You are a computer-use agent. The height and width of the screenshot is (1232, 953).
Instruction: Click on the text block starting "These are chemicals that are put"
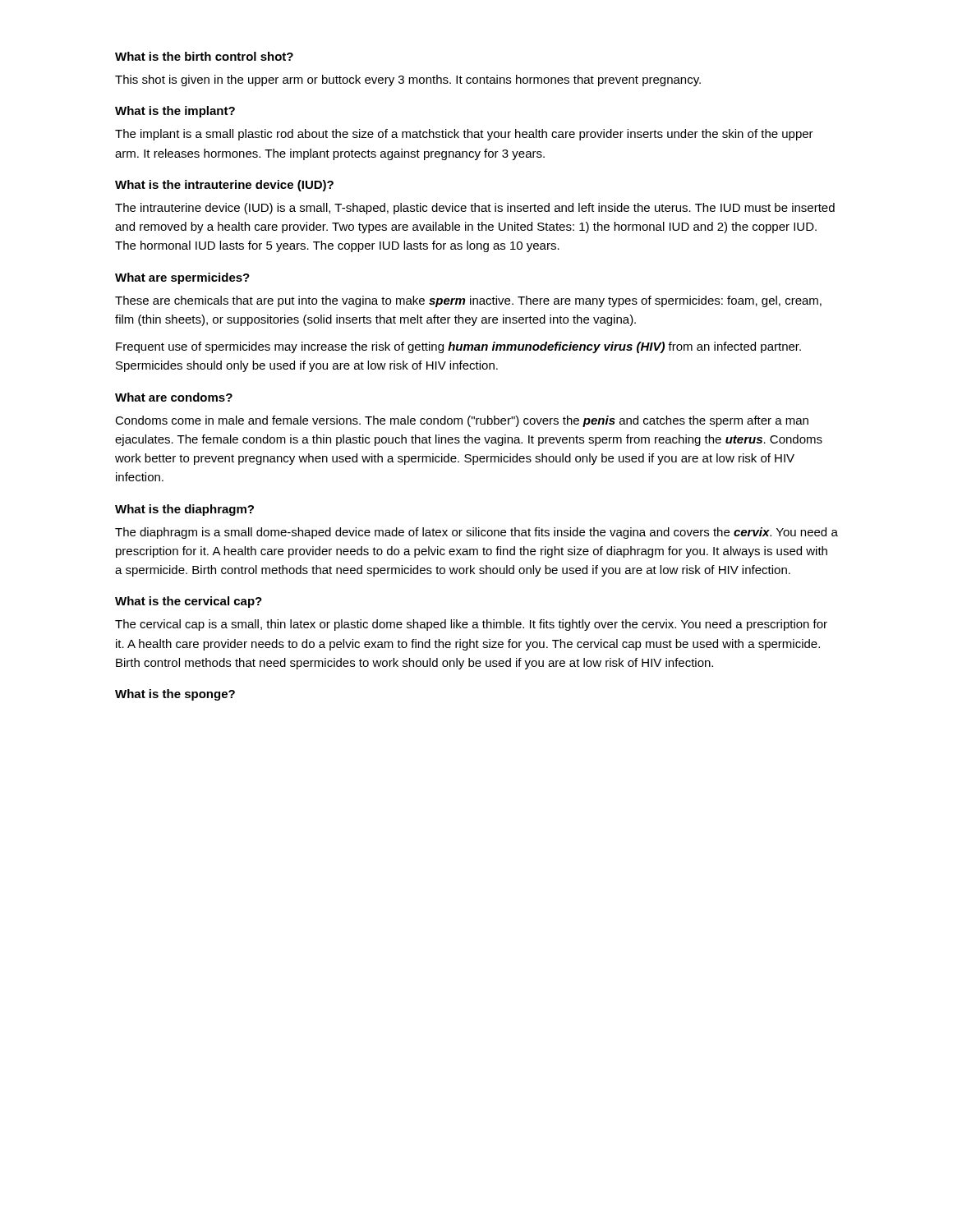(x=469, y=309)
